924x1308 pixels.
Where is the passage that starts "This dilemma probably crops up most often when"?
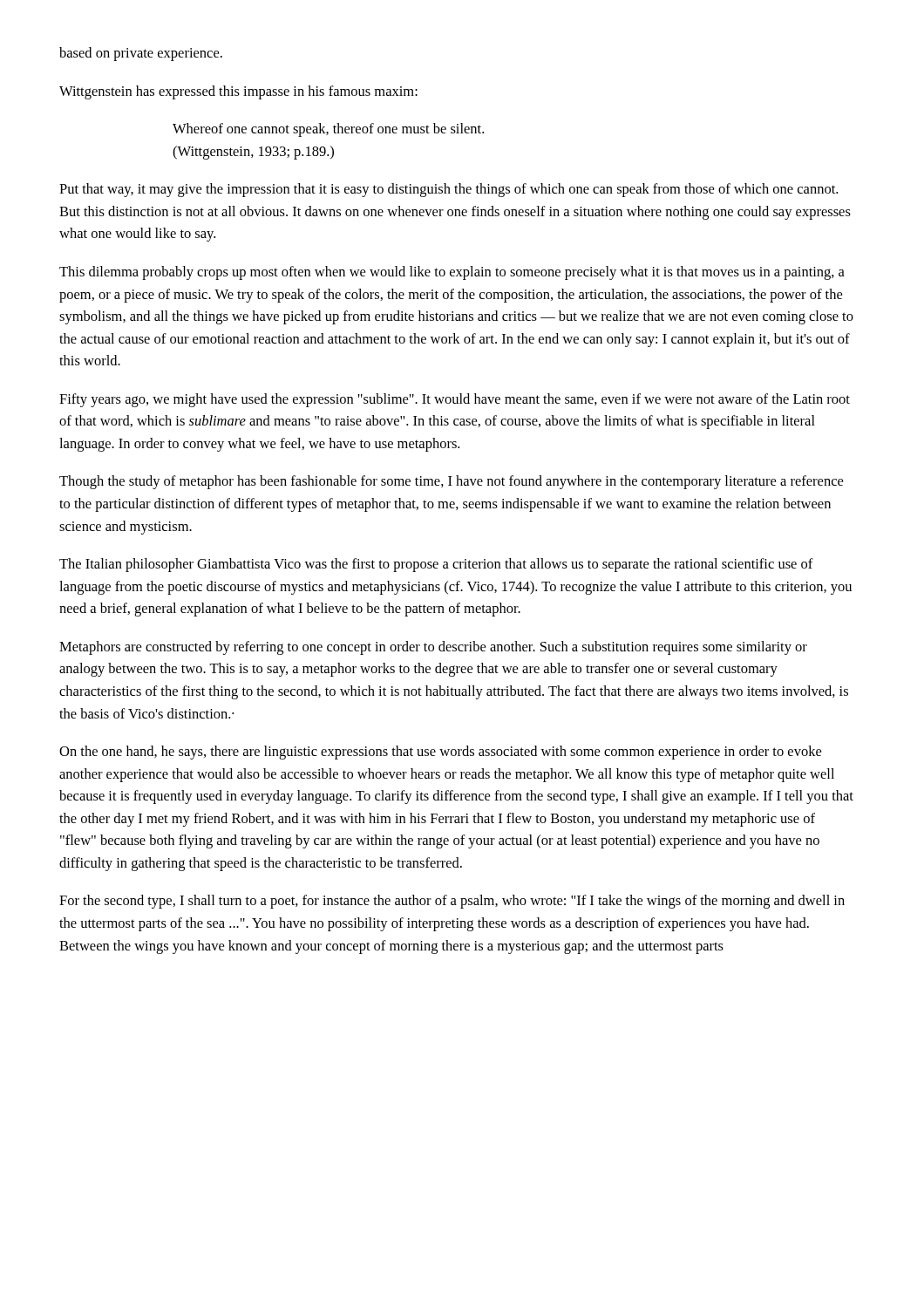[456, 316]
